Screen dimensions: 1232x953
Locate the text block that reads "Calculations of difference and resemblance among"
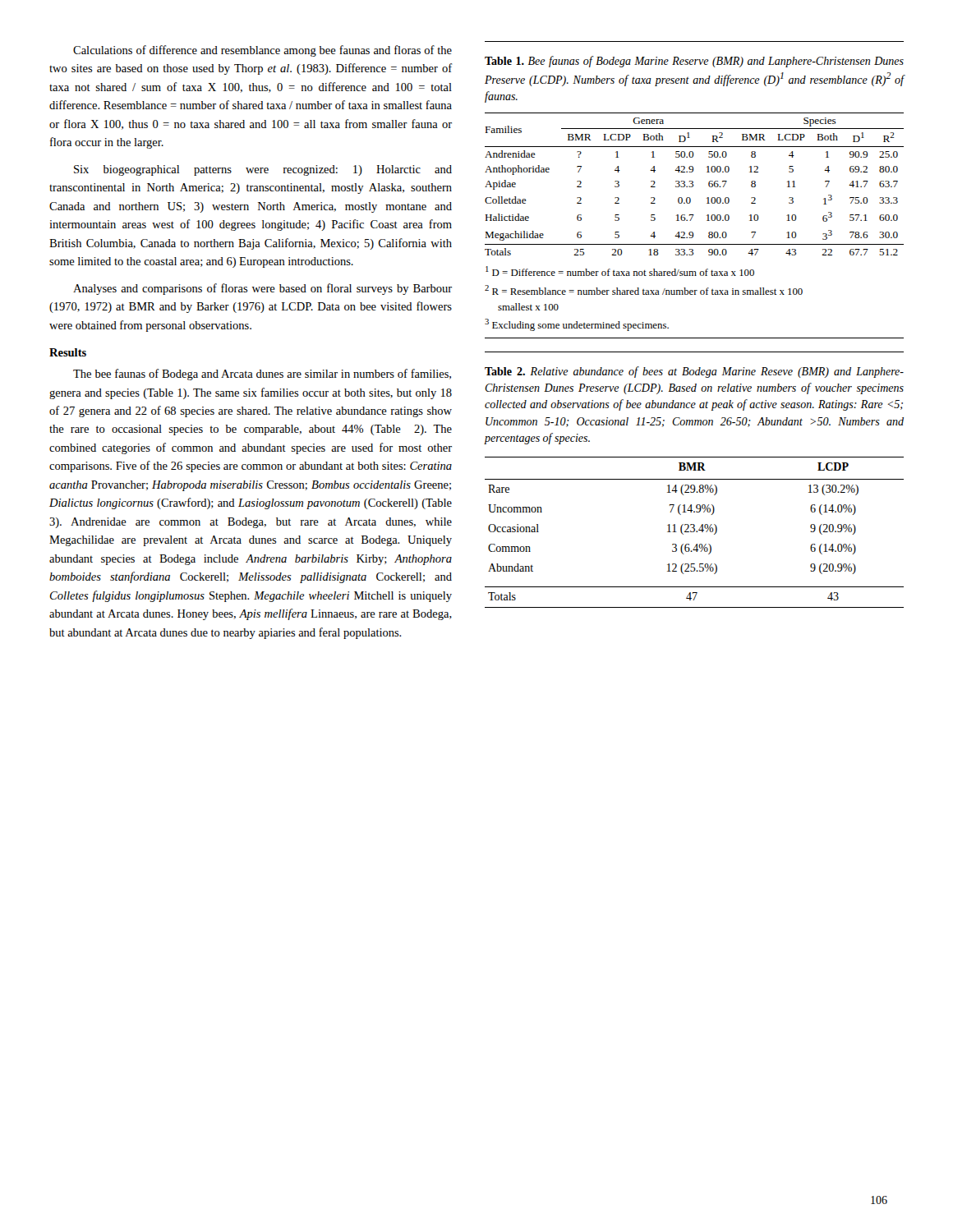click(x=251, y=96)
